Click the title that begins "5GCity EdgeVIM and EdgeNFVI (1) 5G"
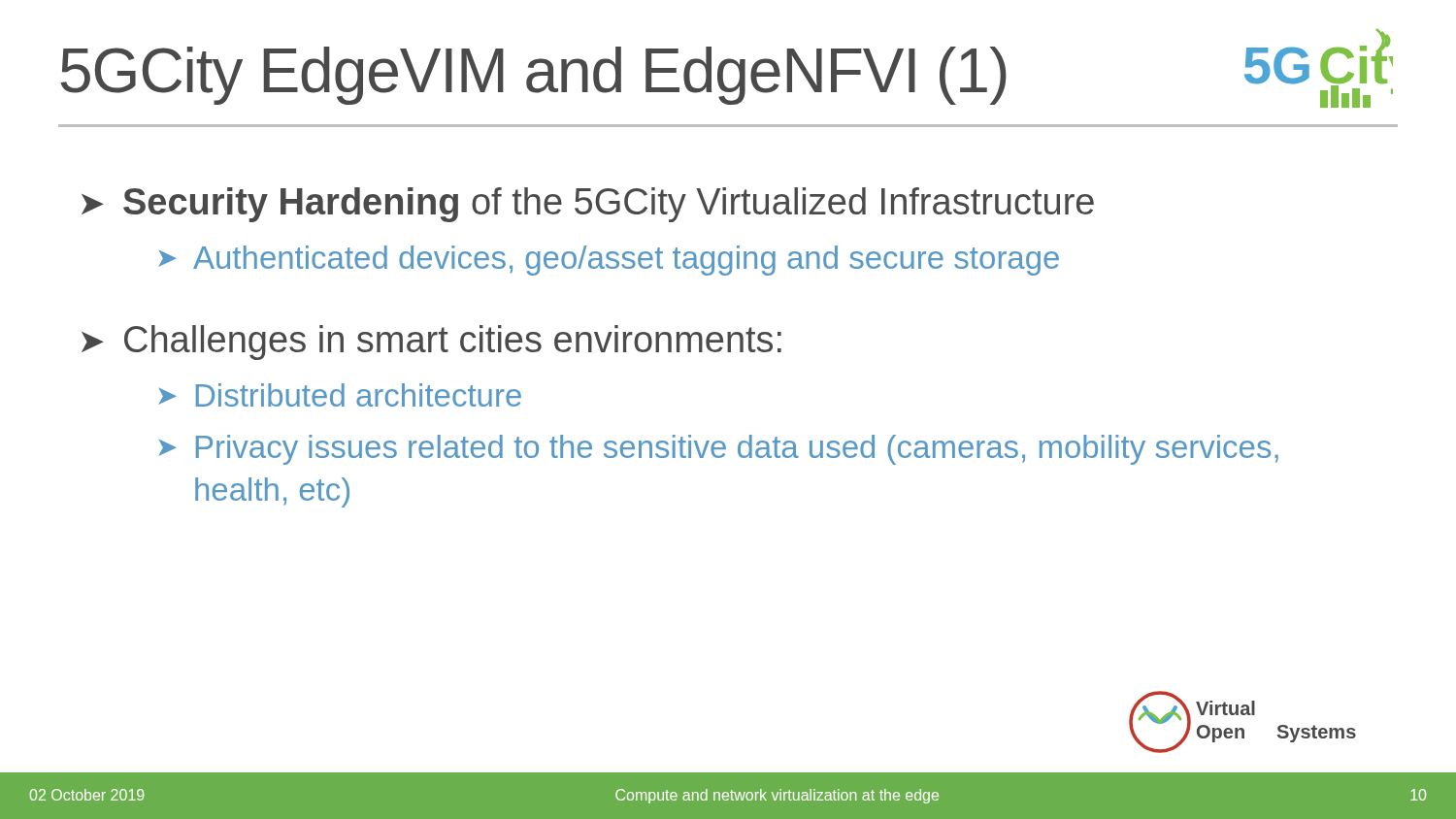Image resolution: width=1456 pixels, height=819 pixels. coord(728,71)
